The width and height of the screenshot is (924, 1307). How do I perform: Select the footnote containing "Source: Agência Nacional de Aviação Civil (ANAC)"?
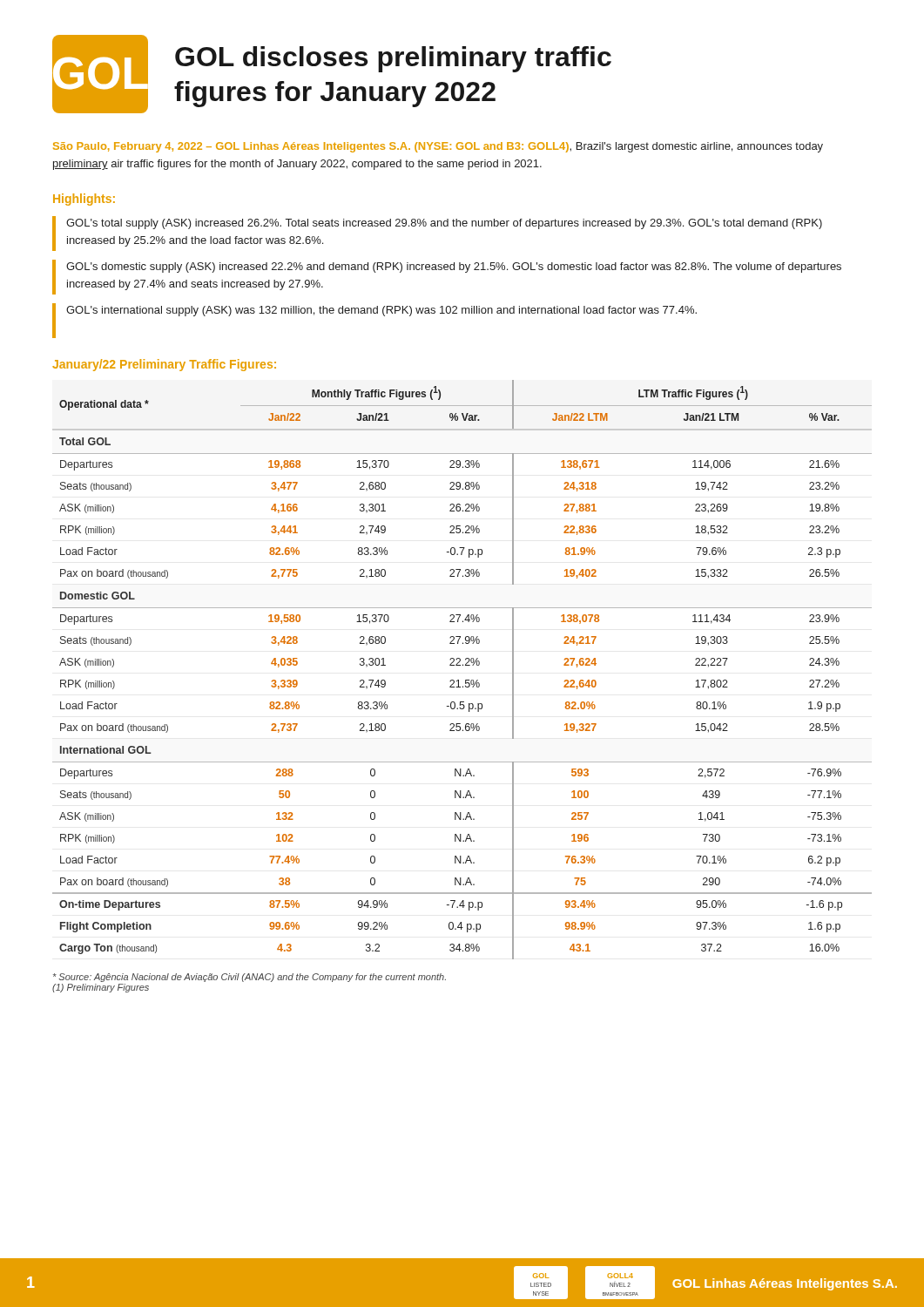pos(250,982)
